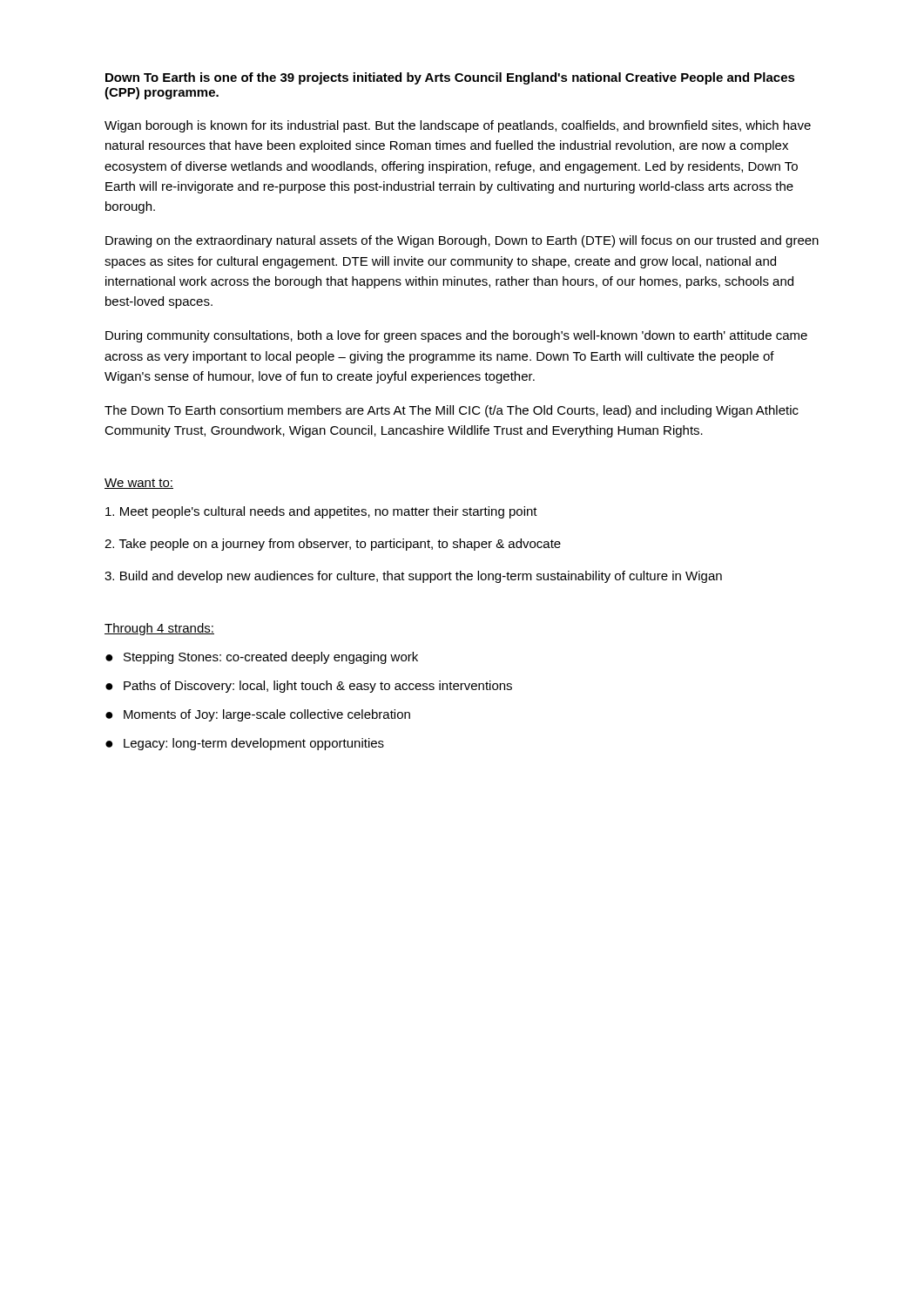The height and width of the screenshot is (1307, 924).
Task: Find the element starting "We want to:"
Action: tap(139, 482)
